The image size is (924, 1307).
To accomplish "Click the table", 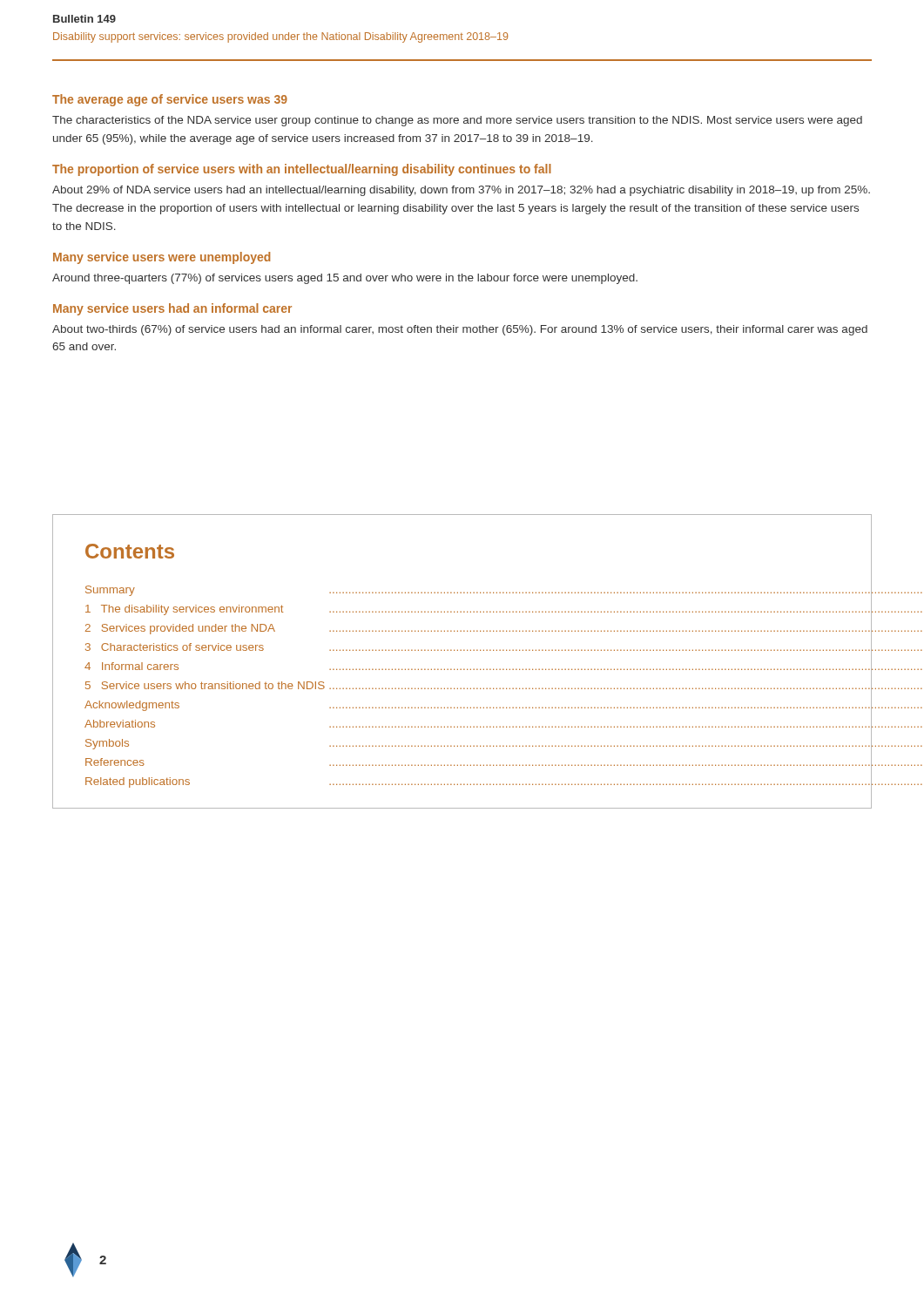I will point(462,685).
